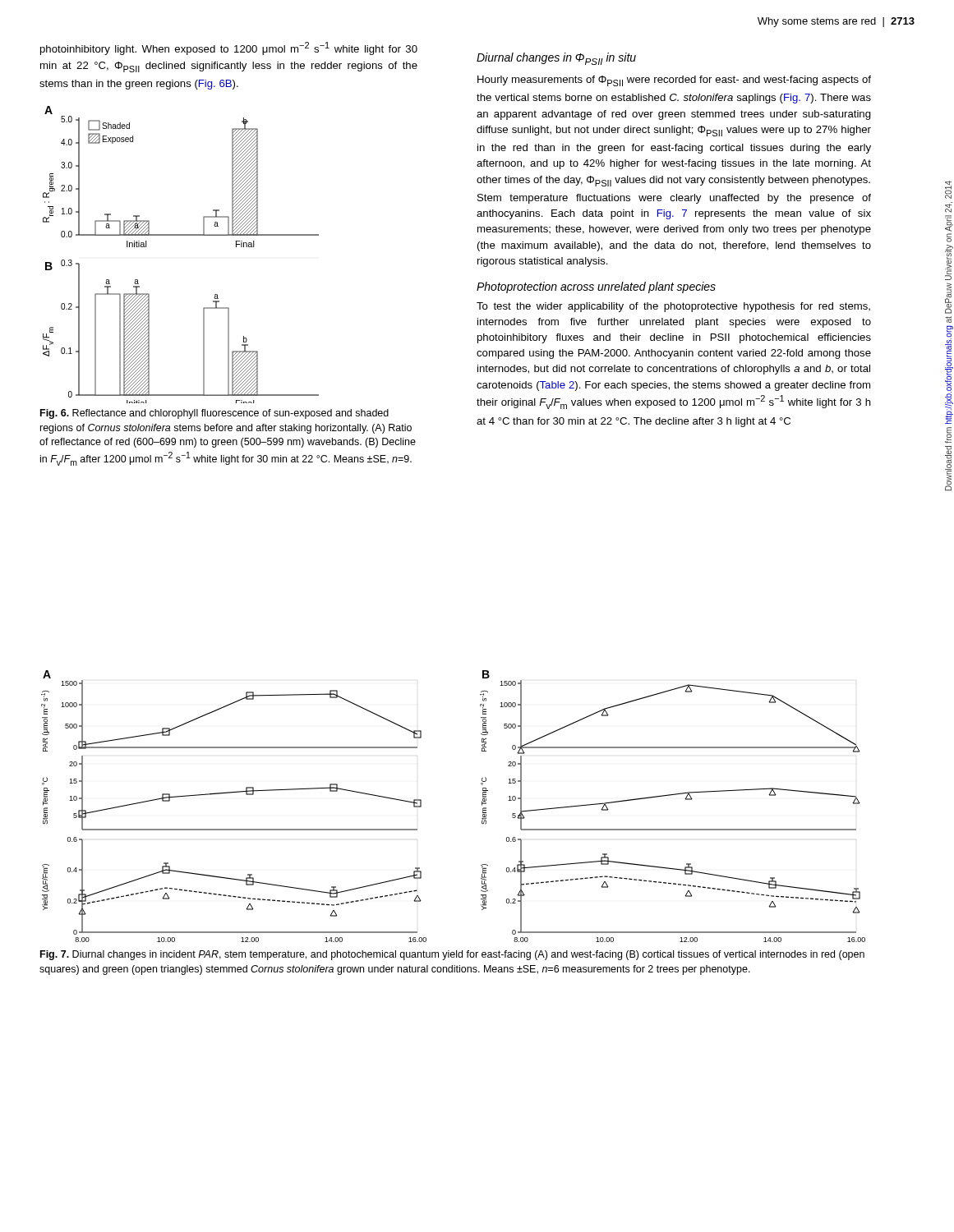This screenshot has height=1232, width=954.
Task: Locate the passage starting "Fig. 6. Reflectance"
Action: pyautogui.click(x=228, y=437)
